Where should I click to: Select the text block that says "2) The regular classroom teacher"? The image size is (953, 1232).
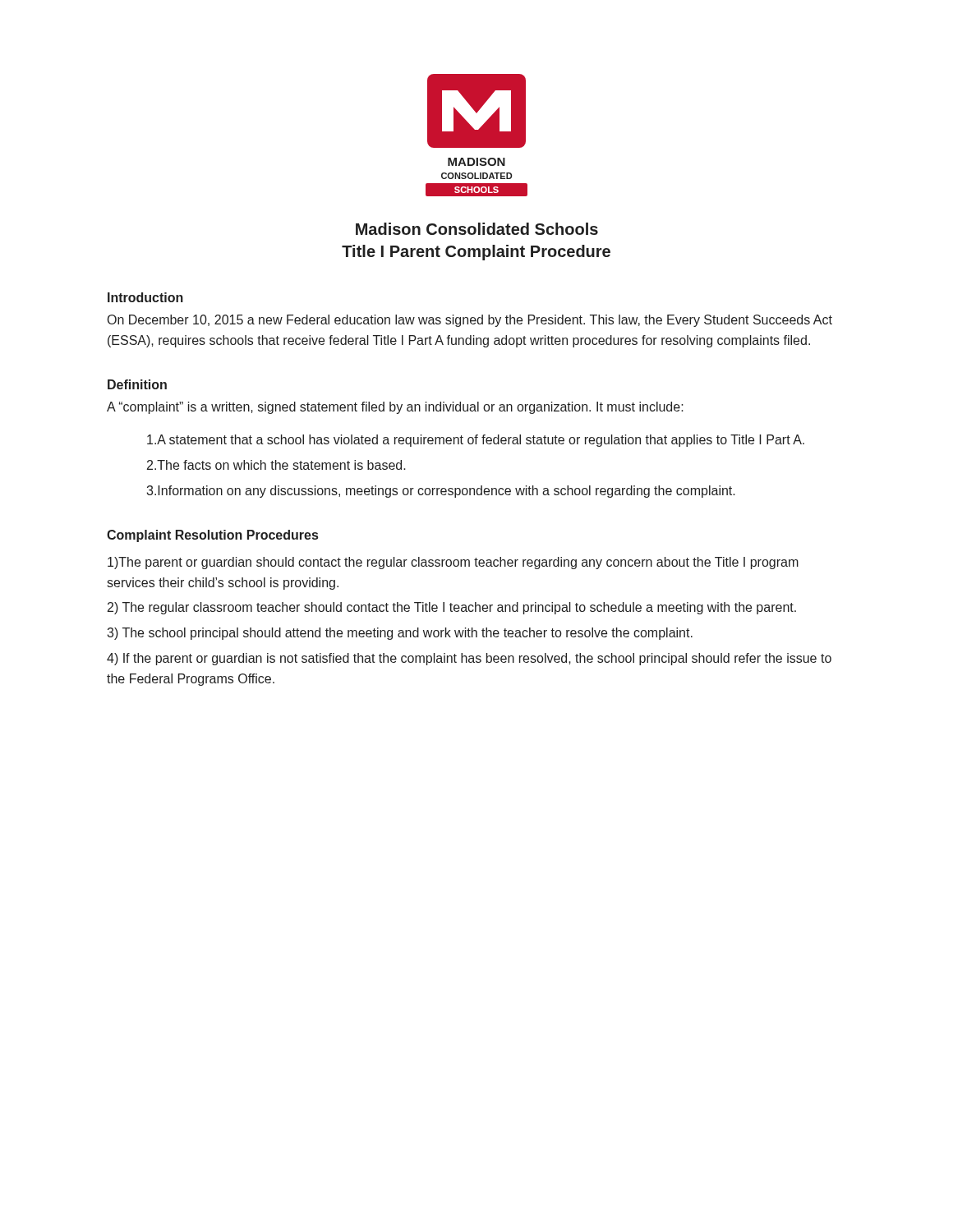452,608
